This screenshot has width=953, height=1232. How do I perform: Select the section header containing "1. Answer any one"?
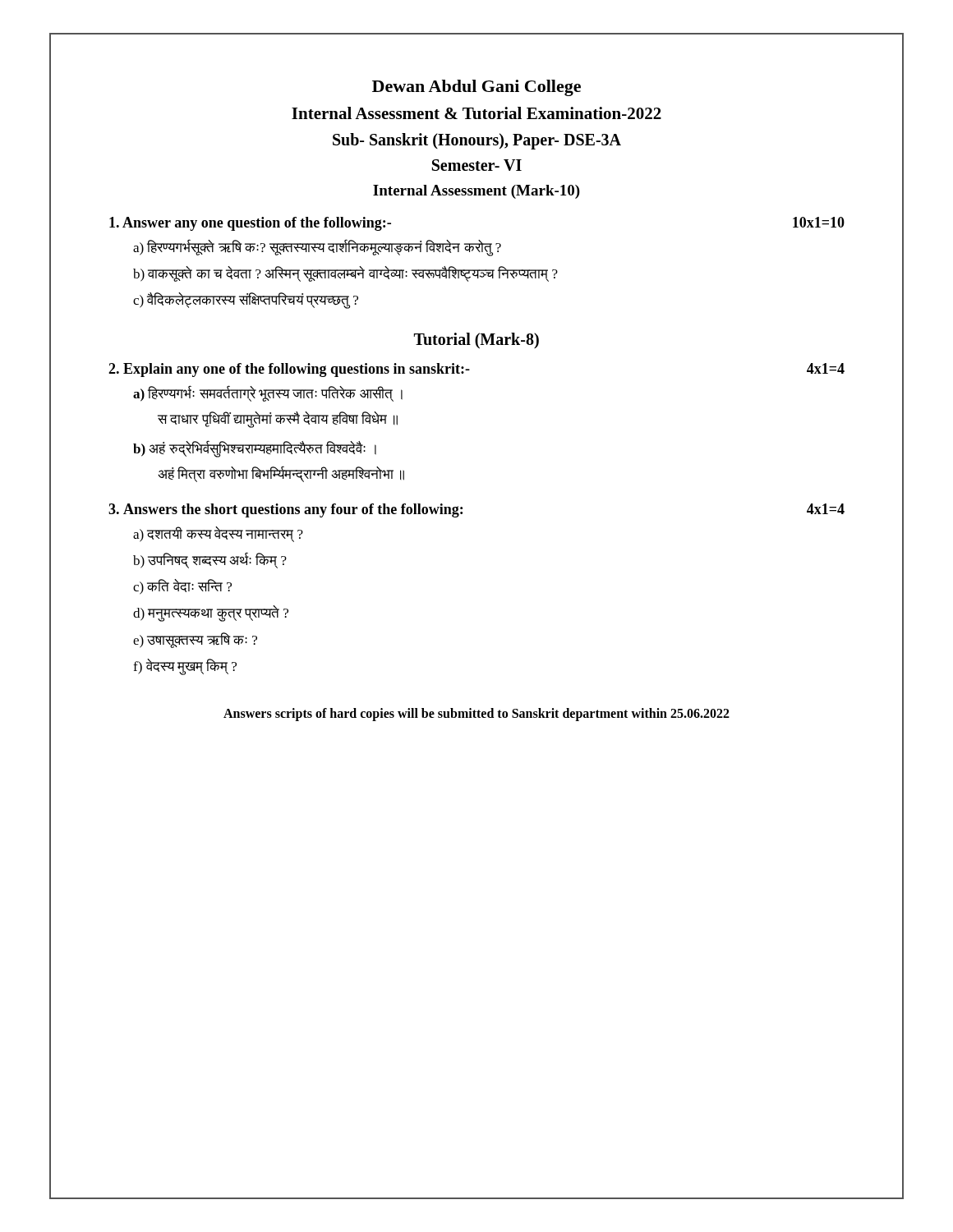(x=247, y=224)
